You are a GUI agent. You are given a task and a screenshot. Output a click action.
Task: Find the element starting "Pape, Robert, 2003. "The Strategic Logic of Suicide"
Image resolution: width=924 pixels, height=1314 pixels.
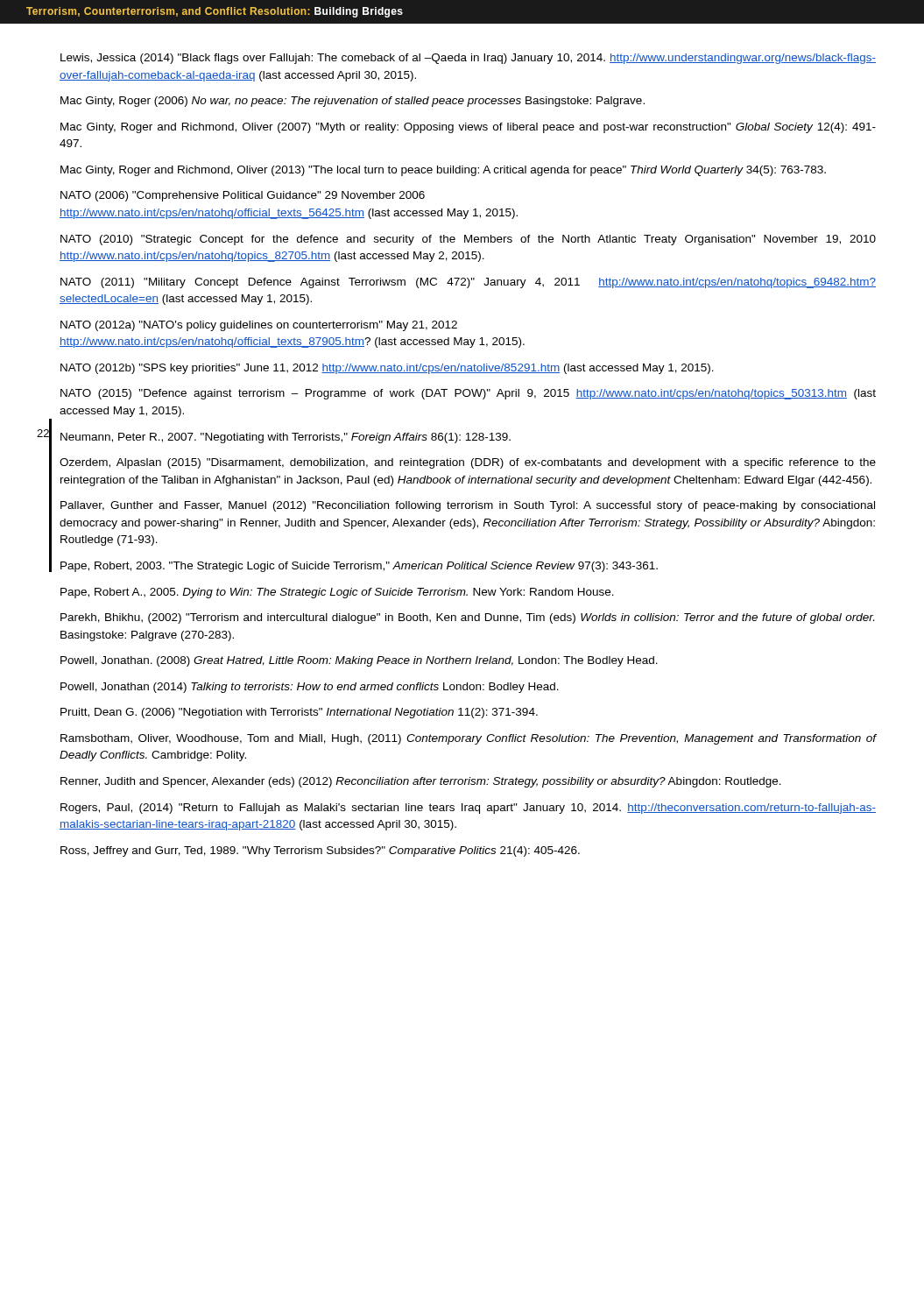[x=359, y=565]
